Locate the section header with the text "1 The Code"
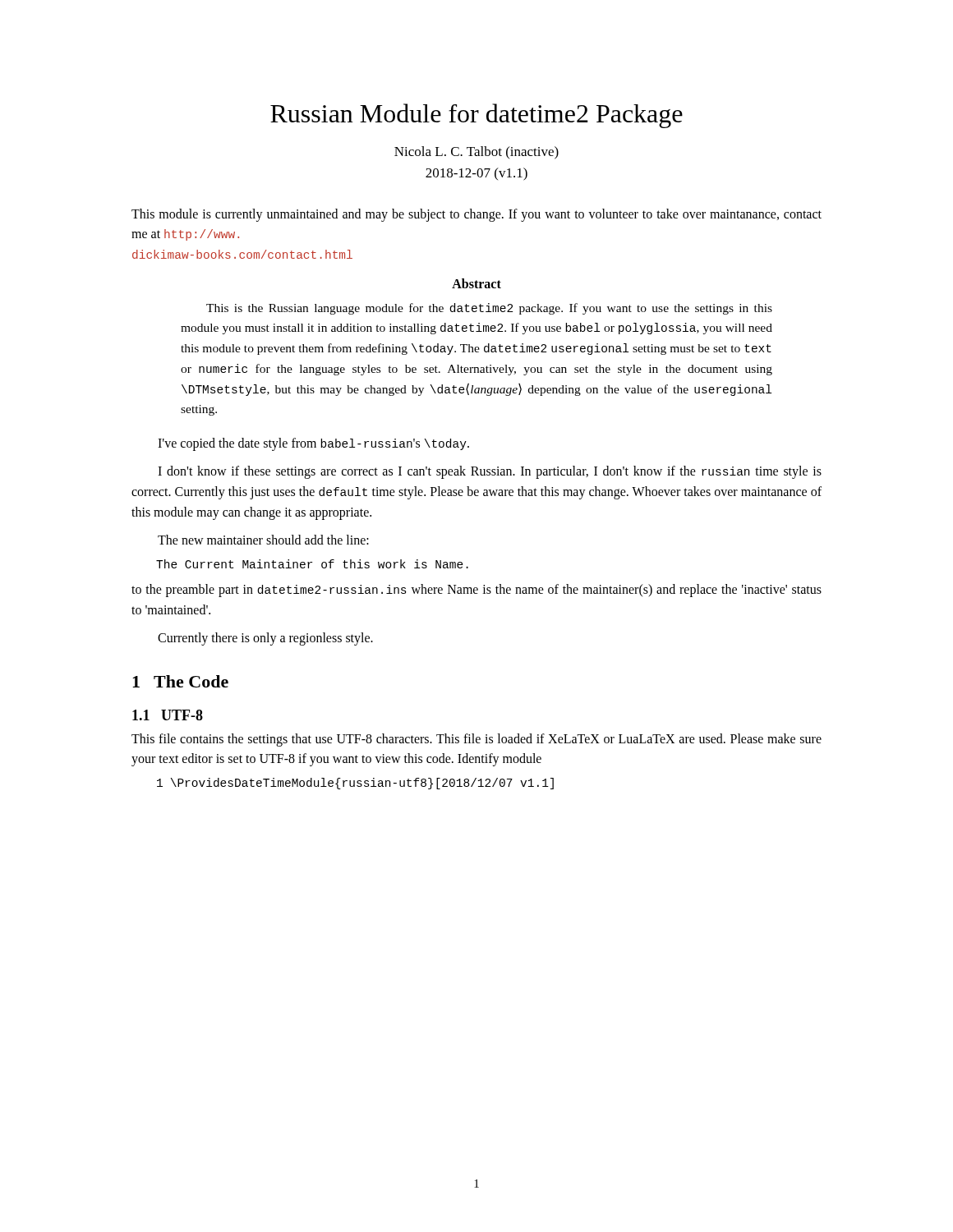The image size is (953, 1232). tap(180, 681)
